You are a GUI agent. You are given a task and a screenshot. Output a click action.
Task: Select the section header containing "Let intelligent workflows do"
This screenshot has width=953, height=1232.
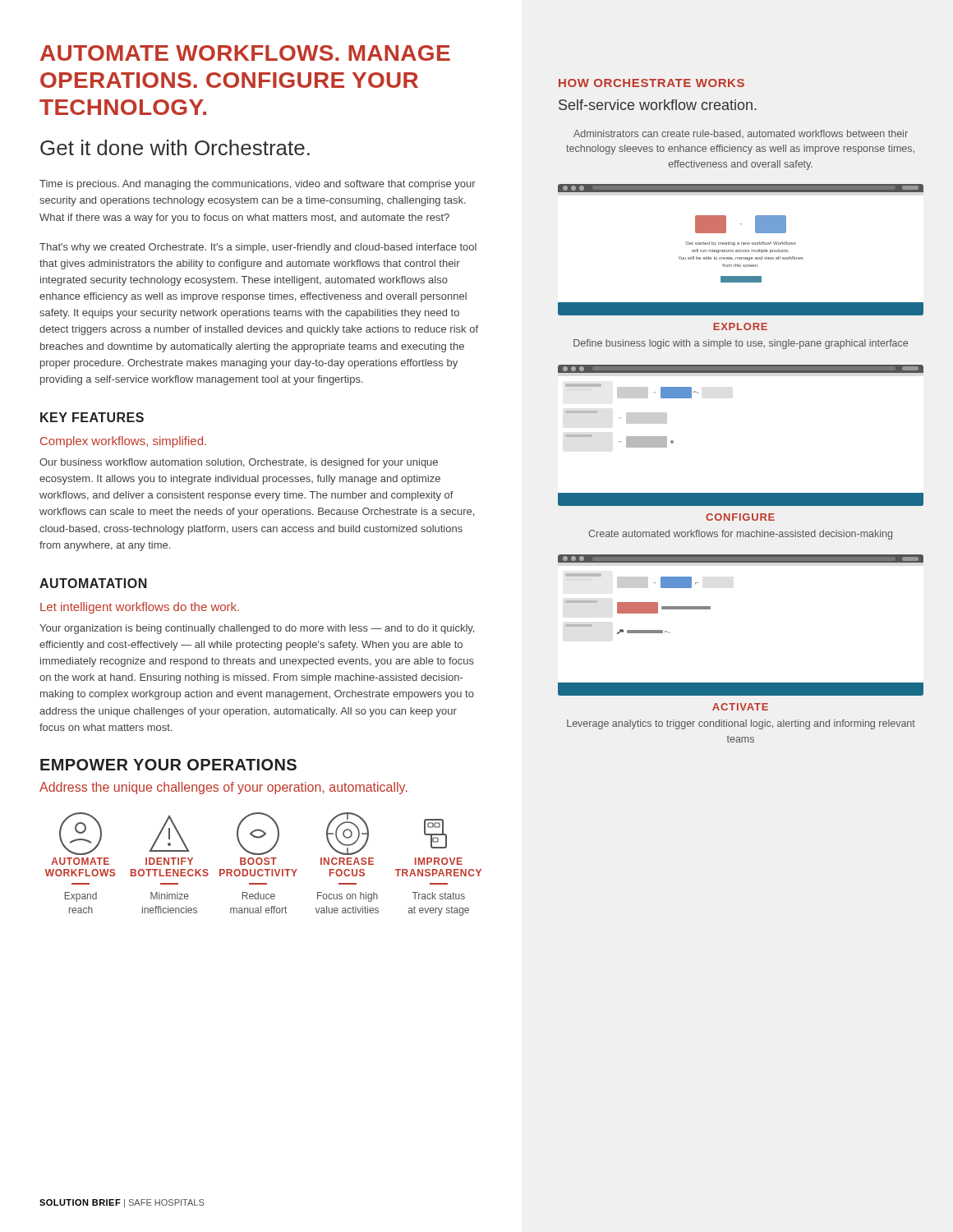pyautogui.click(x=140, y=608)
